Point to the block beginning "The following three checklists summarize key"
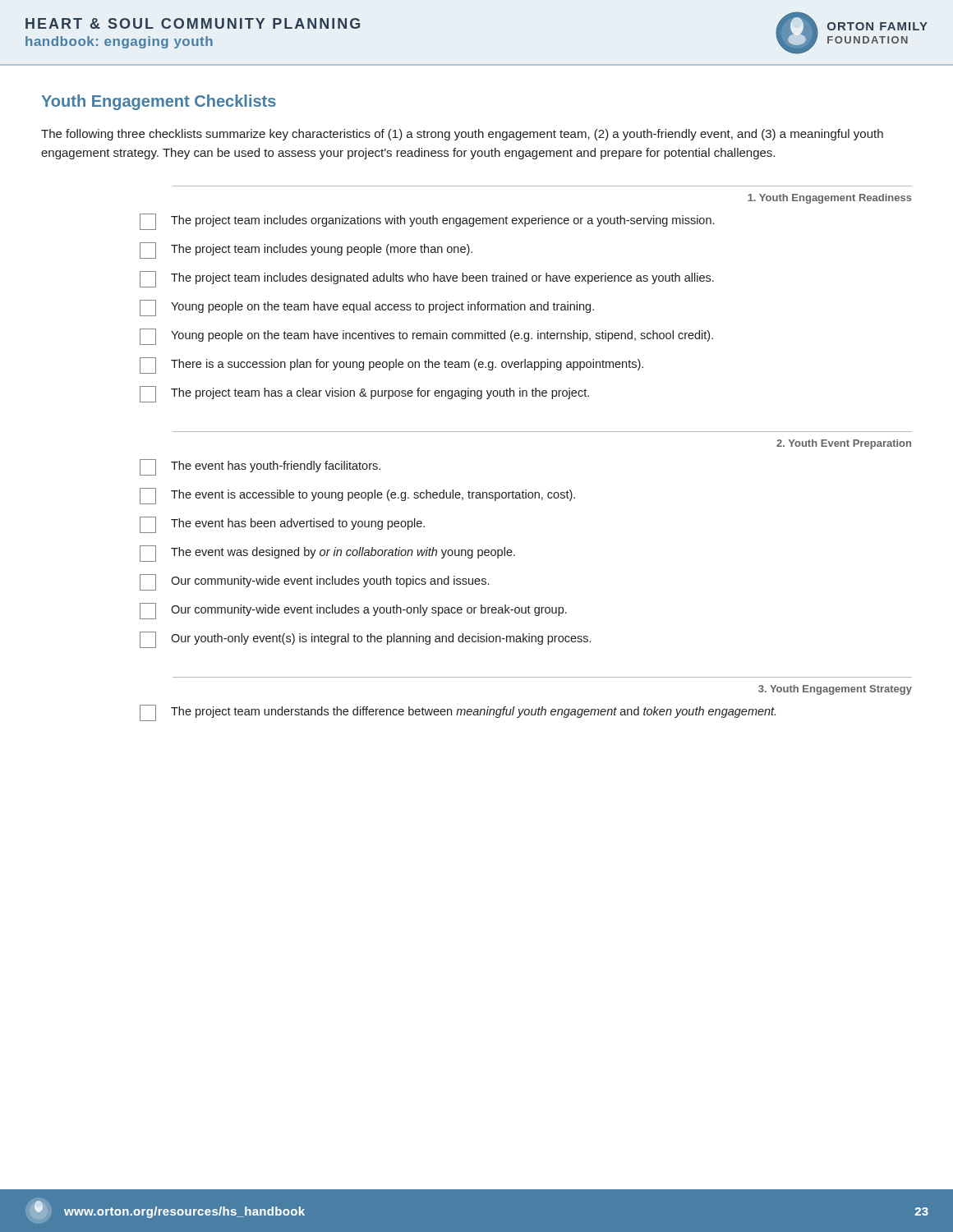953x1232 pixels. click(462, 143)
